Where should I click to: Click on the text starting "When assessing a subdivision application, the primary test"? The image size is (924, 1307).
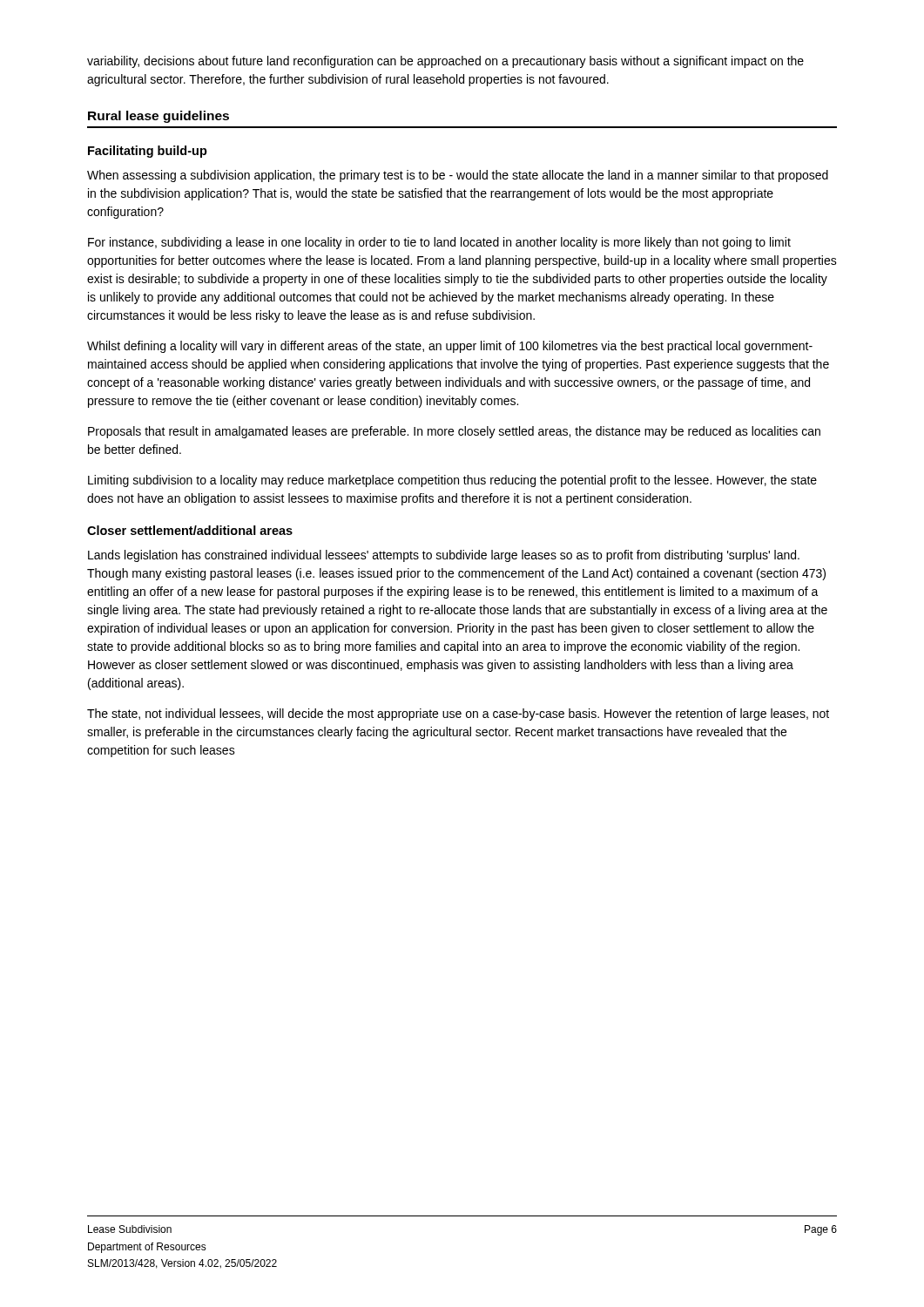[x=462, y=194]
